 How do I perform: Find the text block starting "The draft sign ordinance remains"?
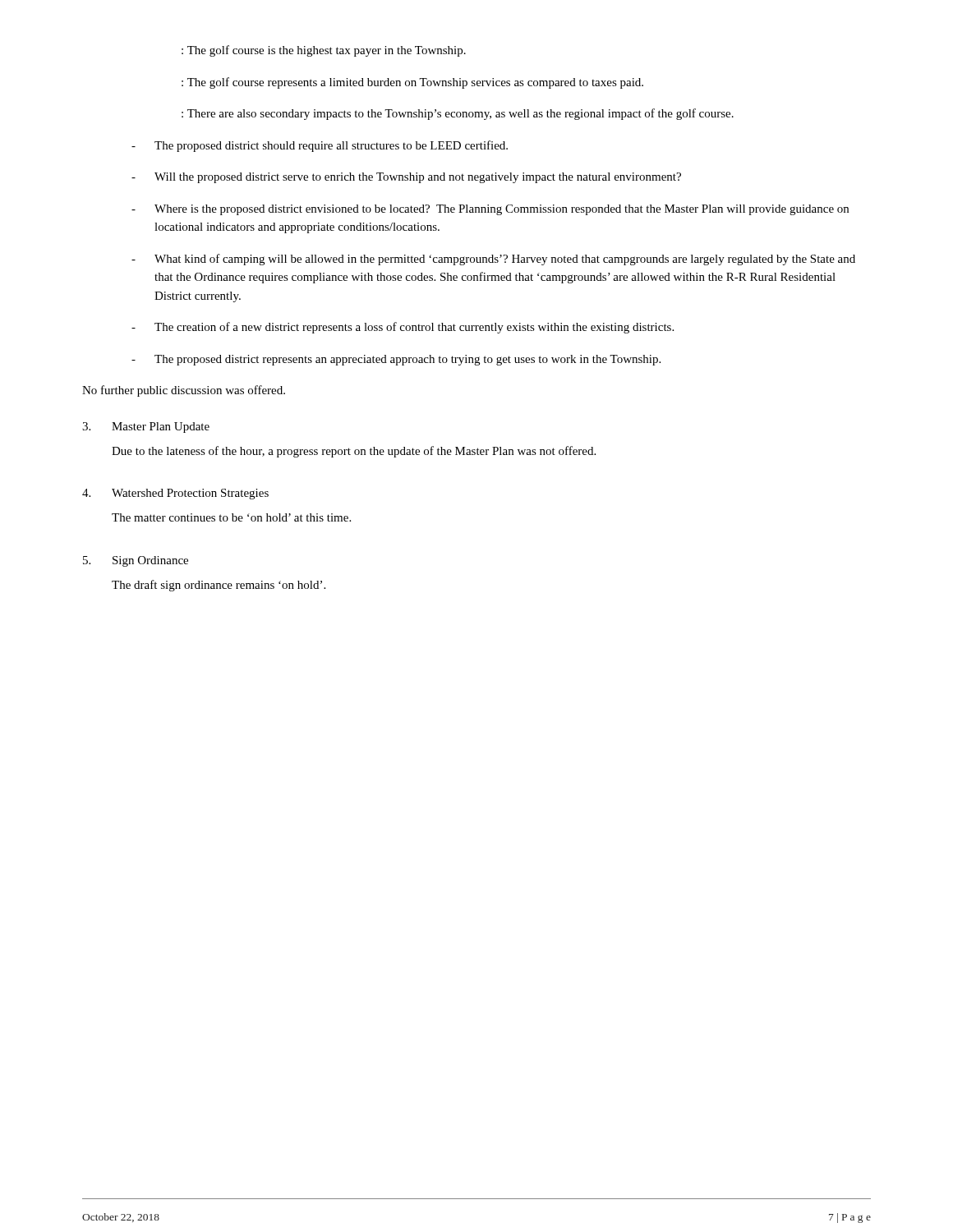pos(219,584)
